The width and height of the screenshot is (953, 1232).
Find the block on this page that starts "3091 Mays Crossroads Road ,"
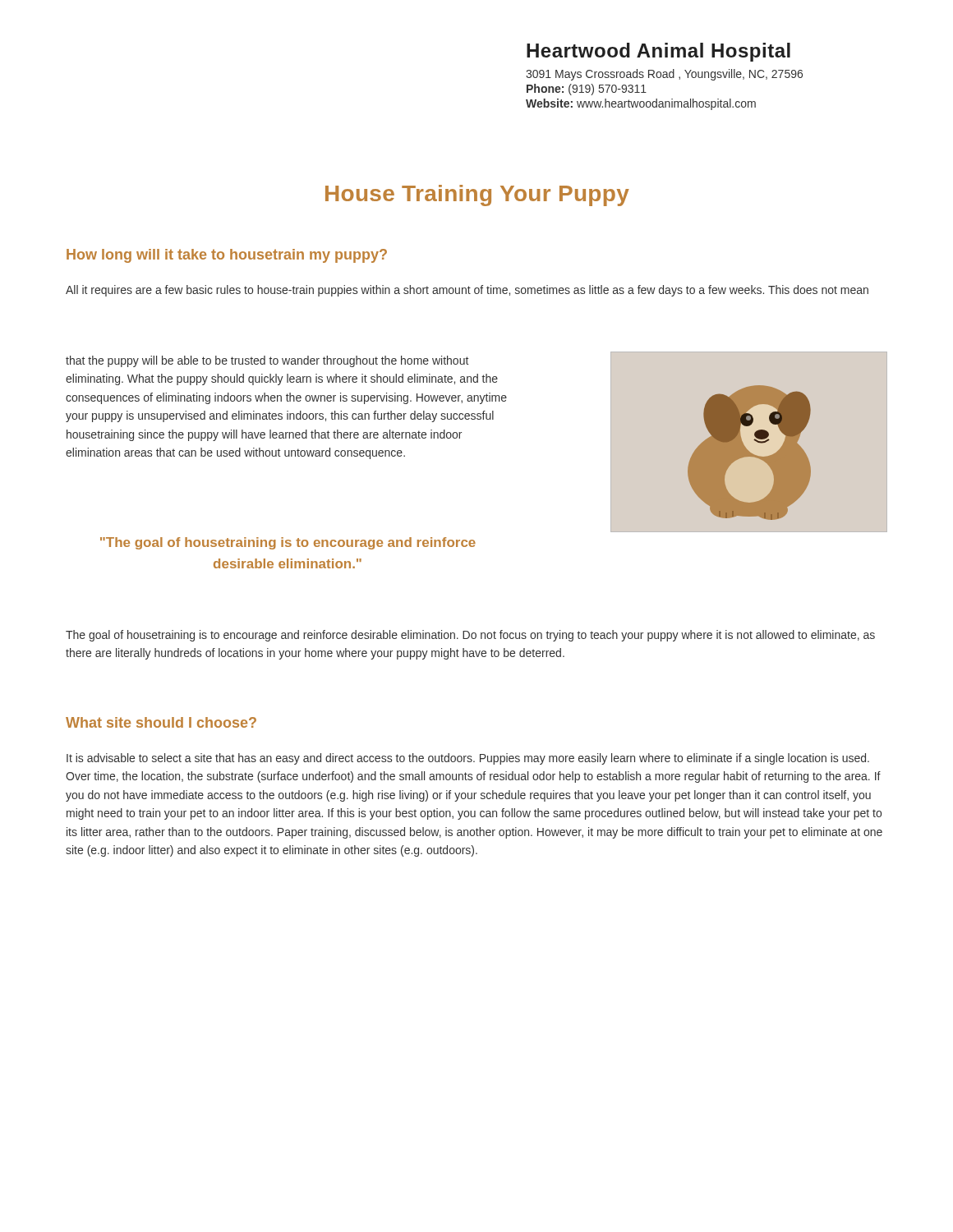point(665,74)
